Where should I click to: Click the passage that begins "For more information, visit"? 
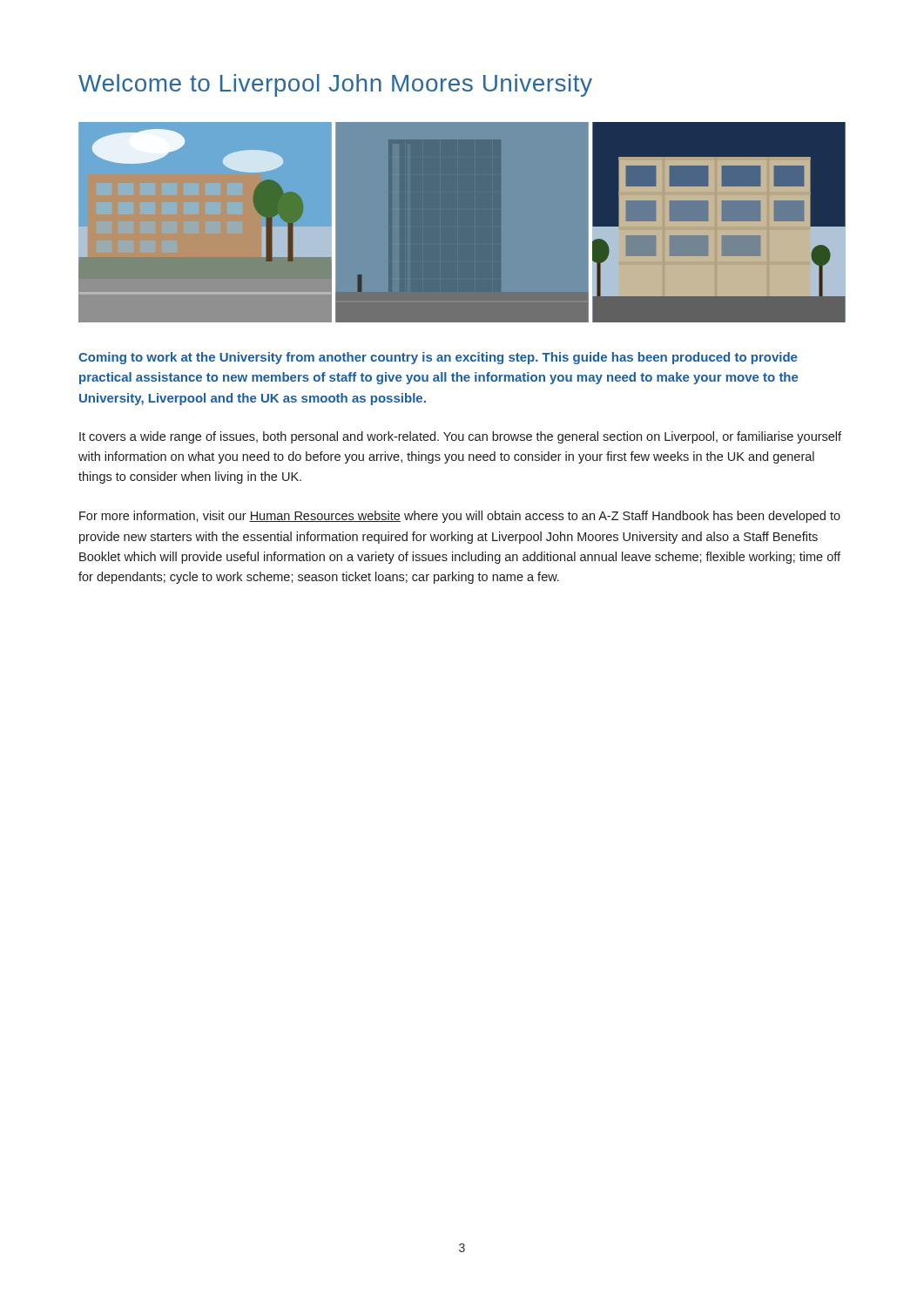462,547
